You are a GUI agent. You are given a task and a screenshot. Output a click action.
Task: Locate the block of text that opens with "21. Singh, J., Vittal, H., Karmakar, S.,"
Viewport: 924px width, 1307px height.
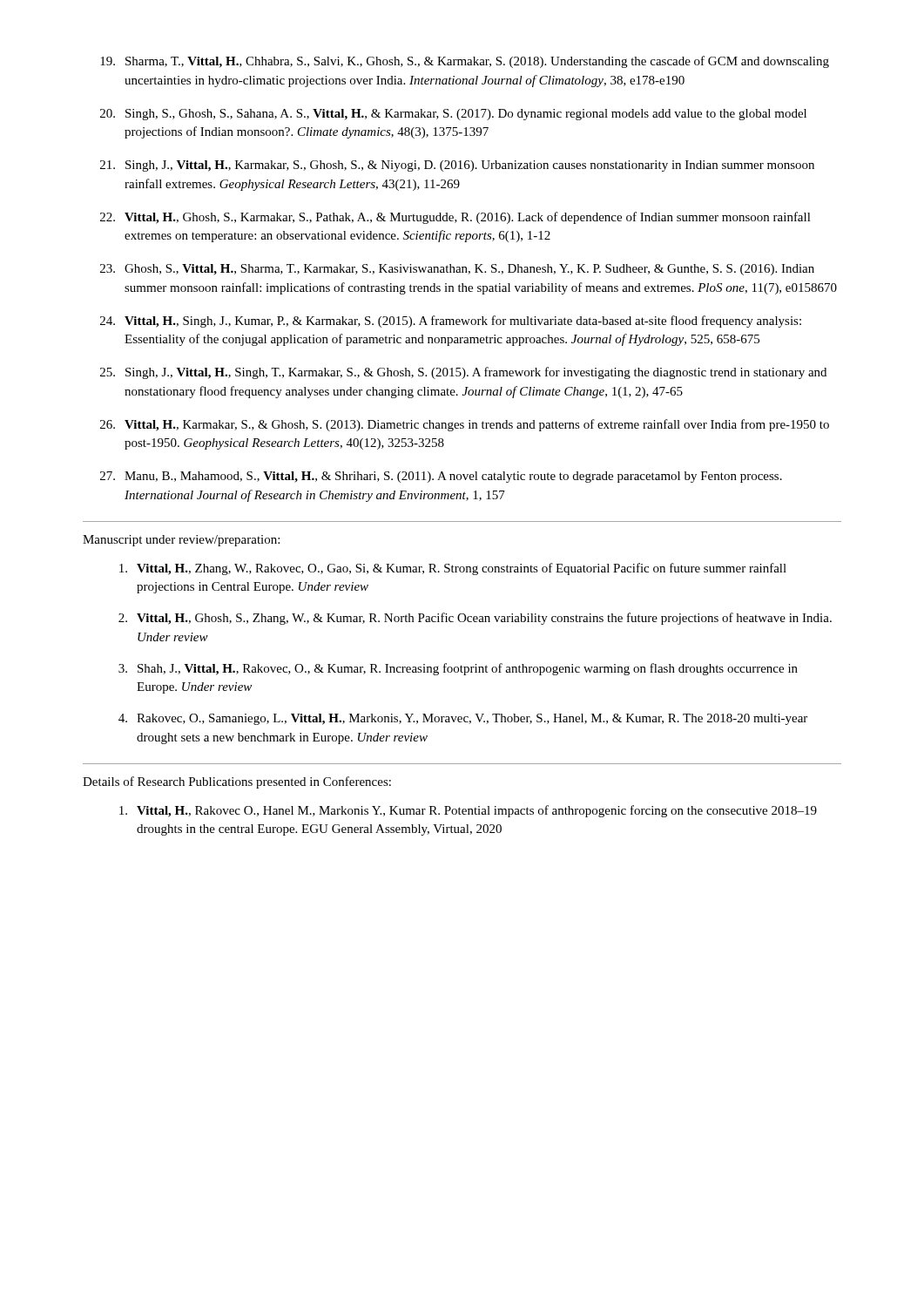coord(462,175)
